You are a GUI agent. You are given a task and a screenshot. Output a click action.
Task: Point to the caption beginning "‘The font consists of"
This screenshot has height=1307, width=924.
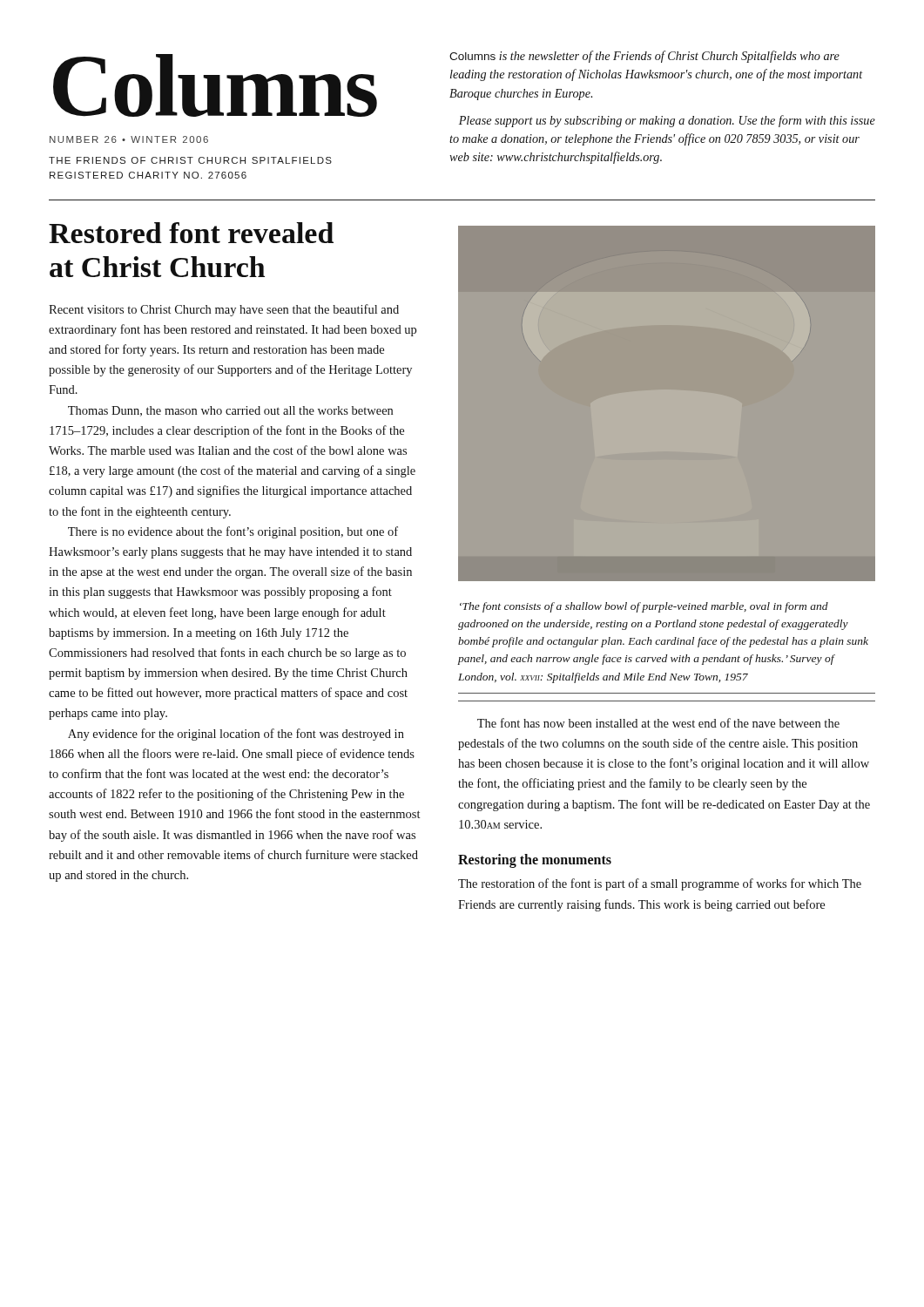point(667,645)
